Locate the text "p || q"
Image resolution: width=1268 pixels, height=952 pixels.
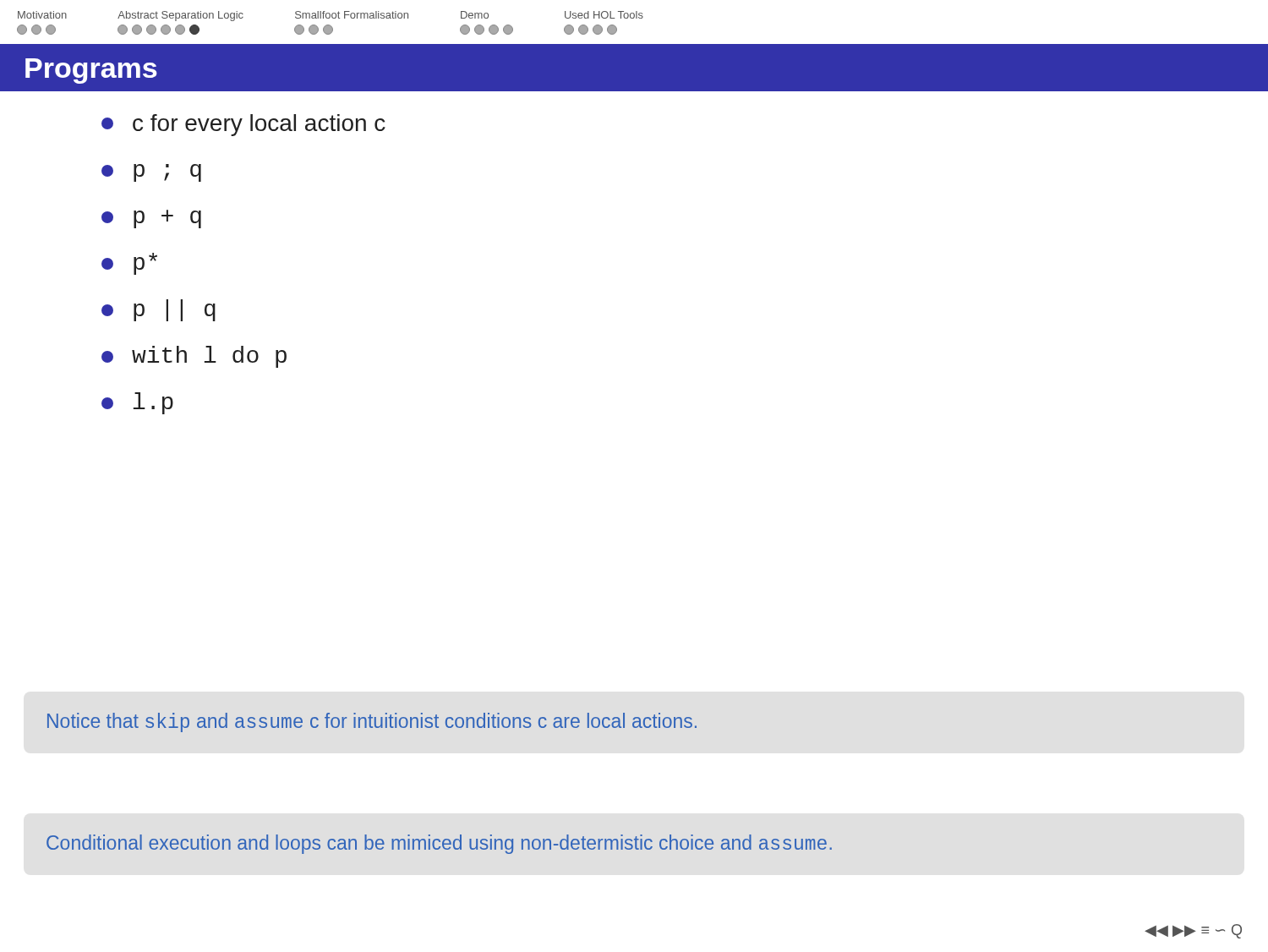point(159,310)
